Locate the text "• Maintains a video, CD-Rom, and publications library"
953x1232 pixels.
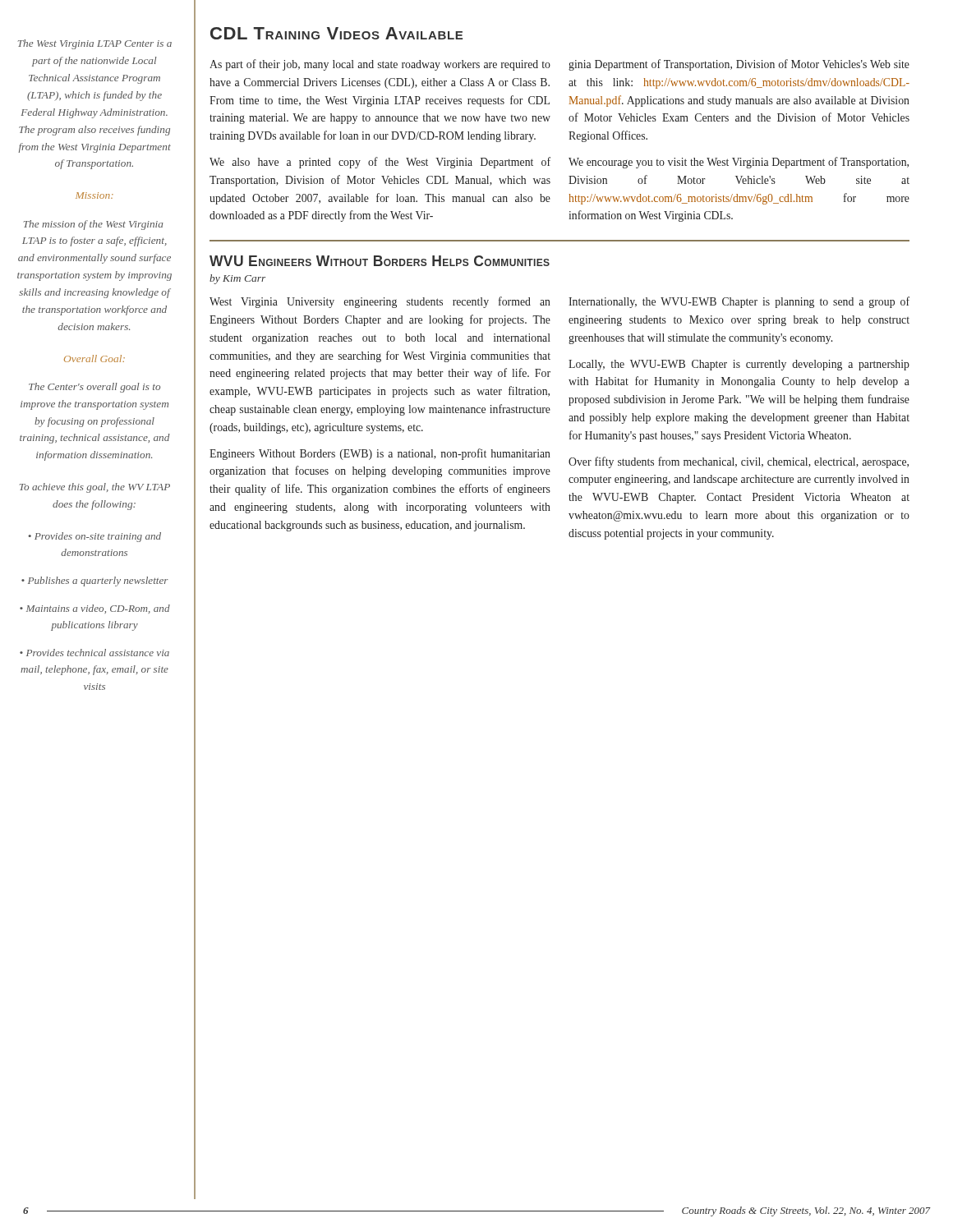[x=94, y=617]
